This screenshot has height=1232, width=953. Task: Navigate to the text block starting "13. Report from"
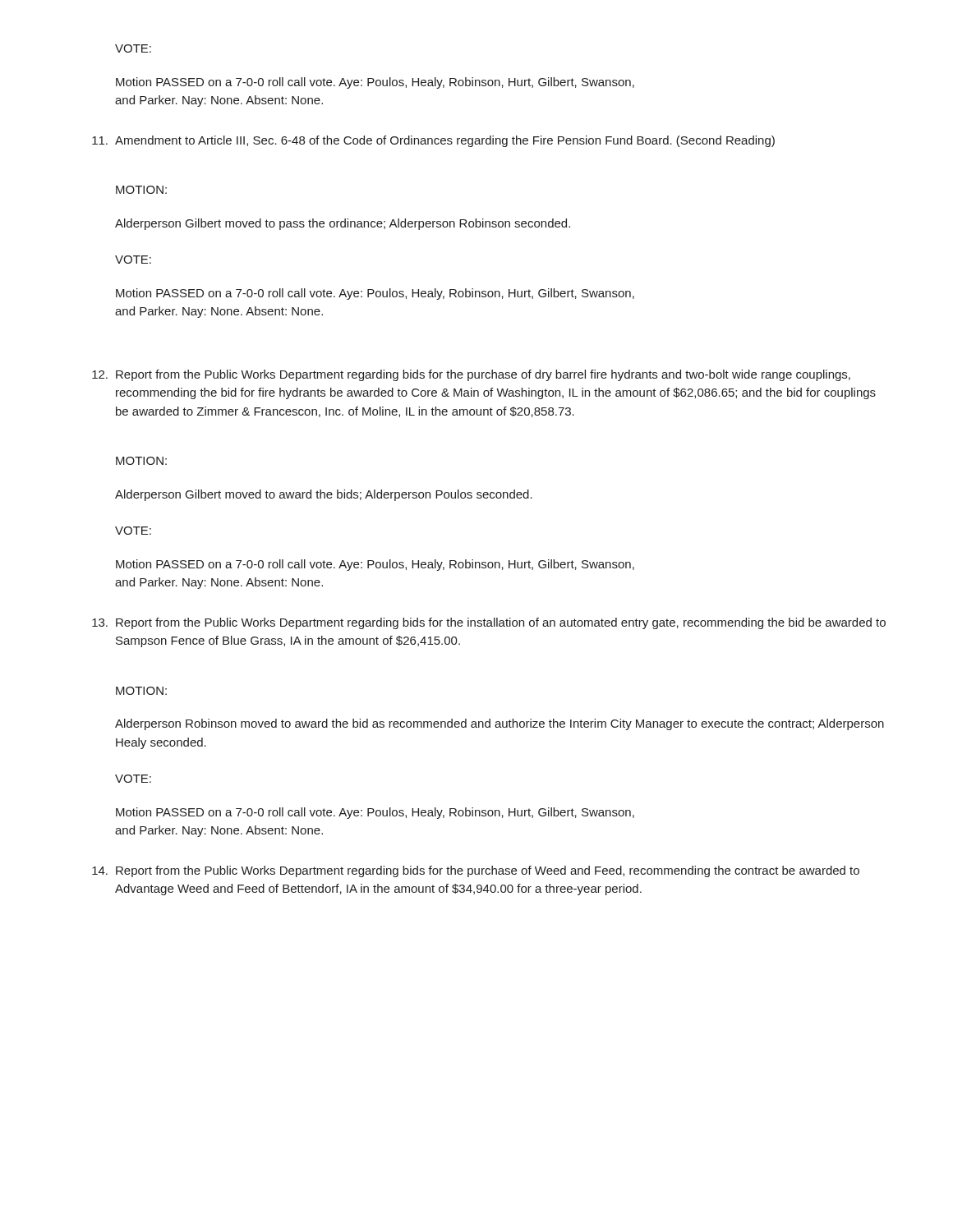click(x=481, y=632)
